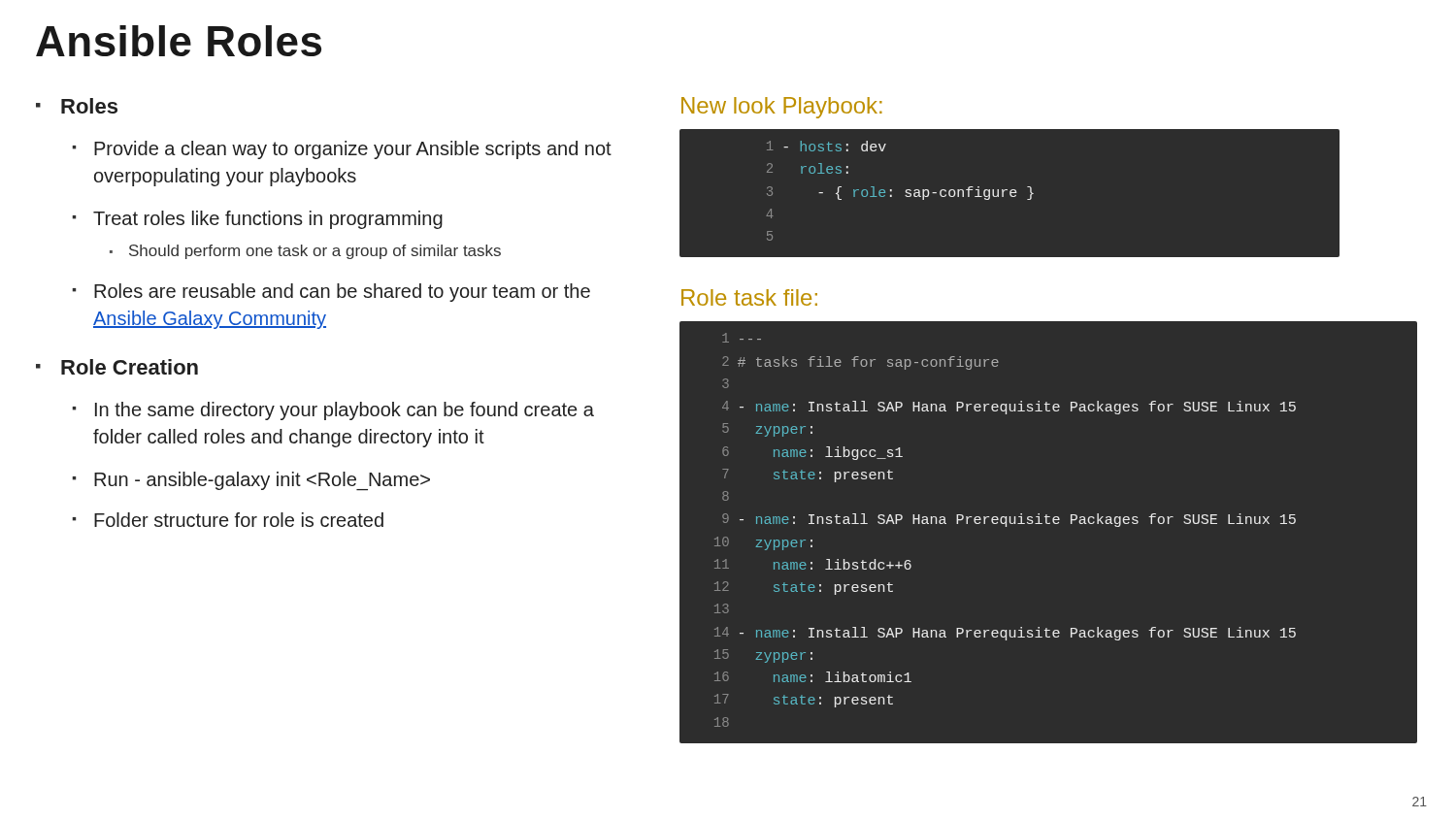1456x819 pixels.
Task: Locate the title that says "Ansible Roles"
Action: pyautogui.click(x=179, y=41)
